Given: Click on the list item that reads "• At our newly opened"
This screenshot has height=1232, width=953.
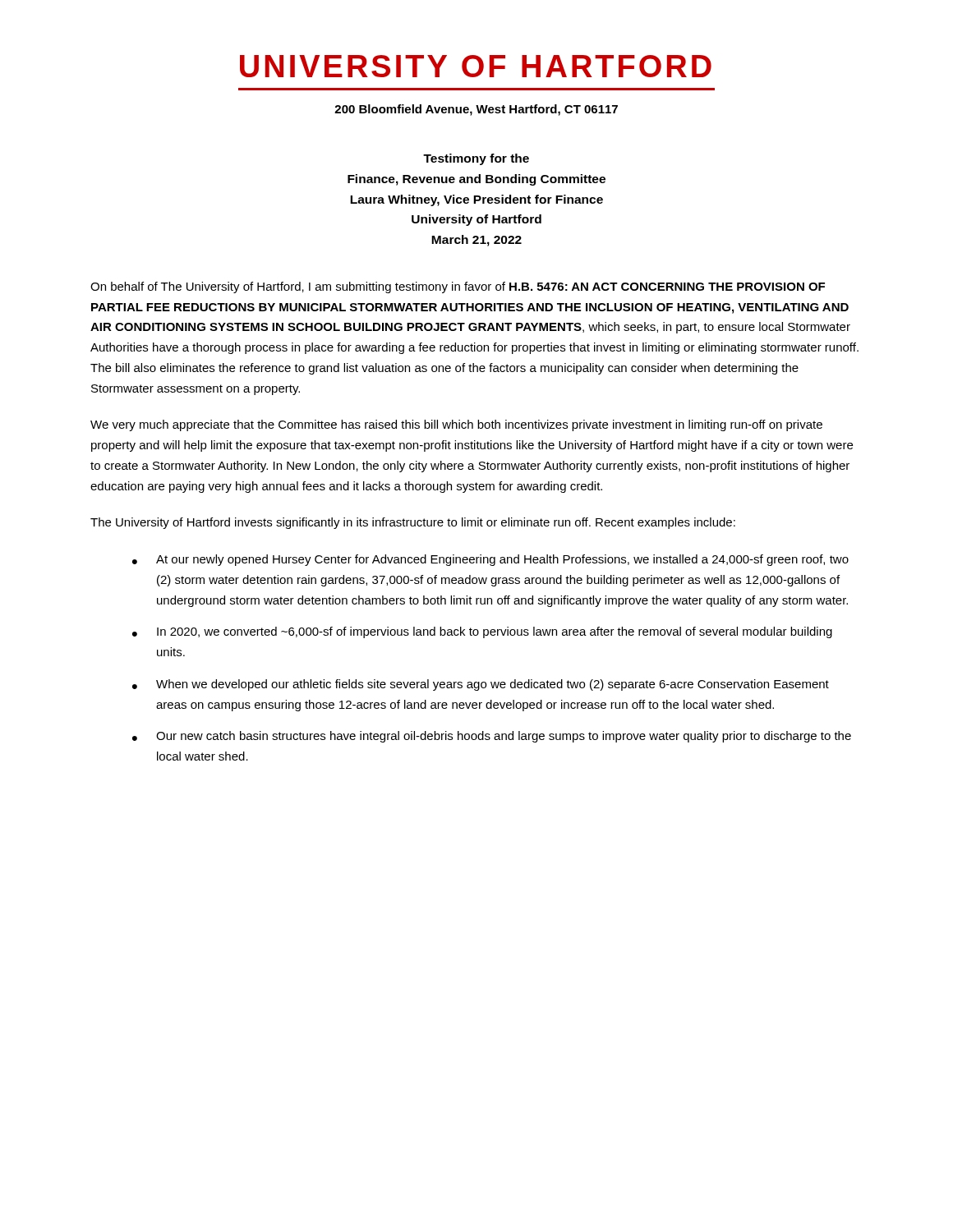Looking at the screenshot, I should [476, 580].
